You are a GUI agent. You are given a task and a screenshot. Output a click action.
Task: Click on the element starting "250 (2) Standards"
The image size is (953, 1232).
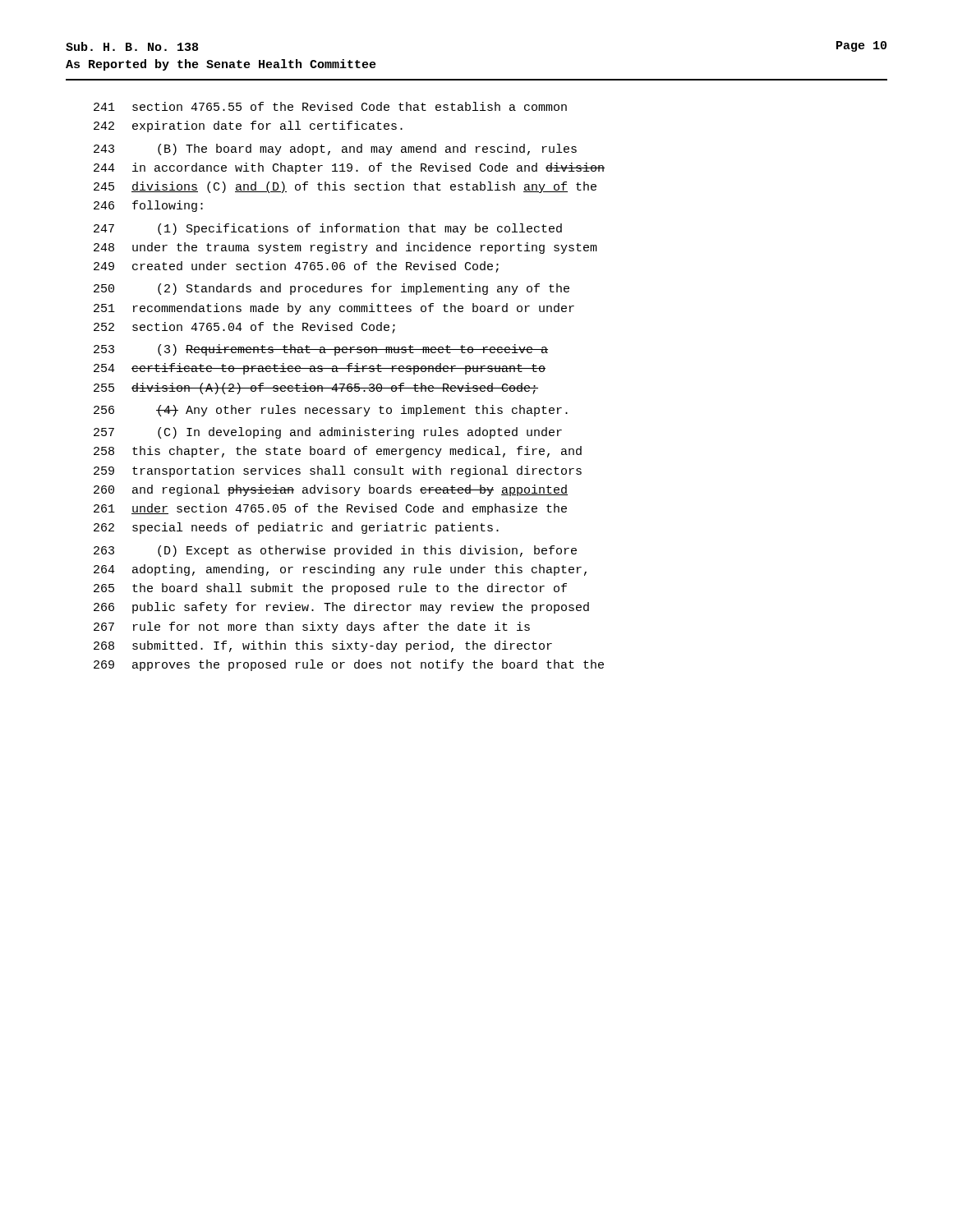pos(476,309)
